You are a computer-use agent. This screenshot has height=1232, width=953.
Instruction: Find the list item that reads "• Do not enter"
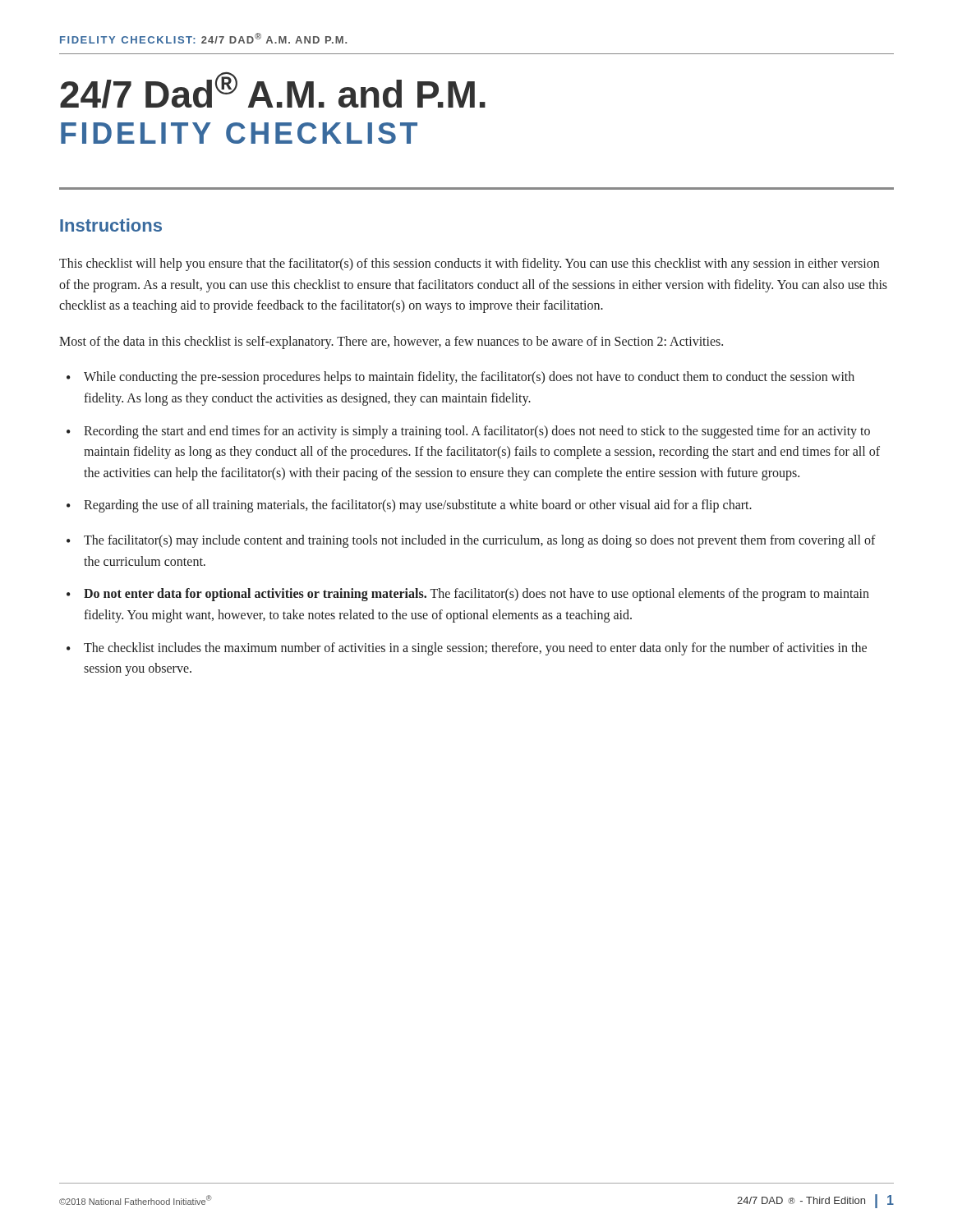[480, 604]
